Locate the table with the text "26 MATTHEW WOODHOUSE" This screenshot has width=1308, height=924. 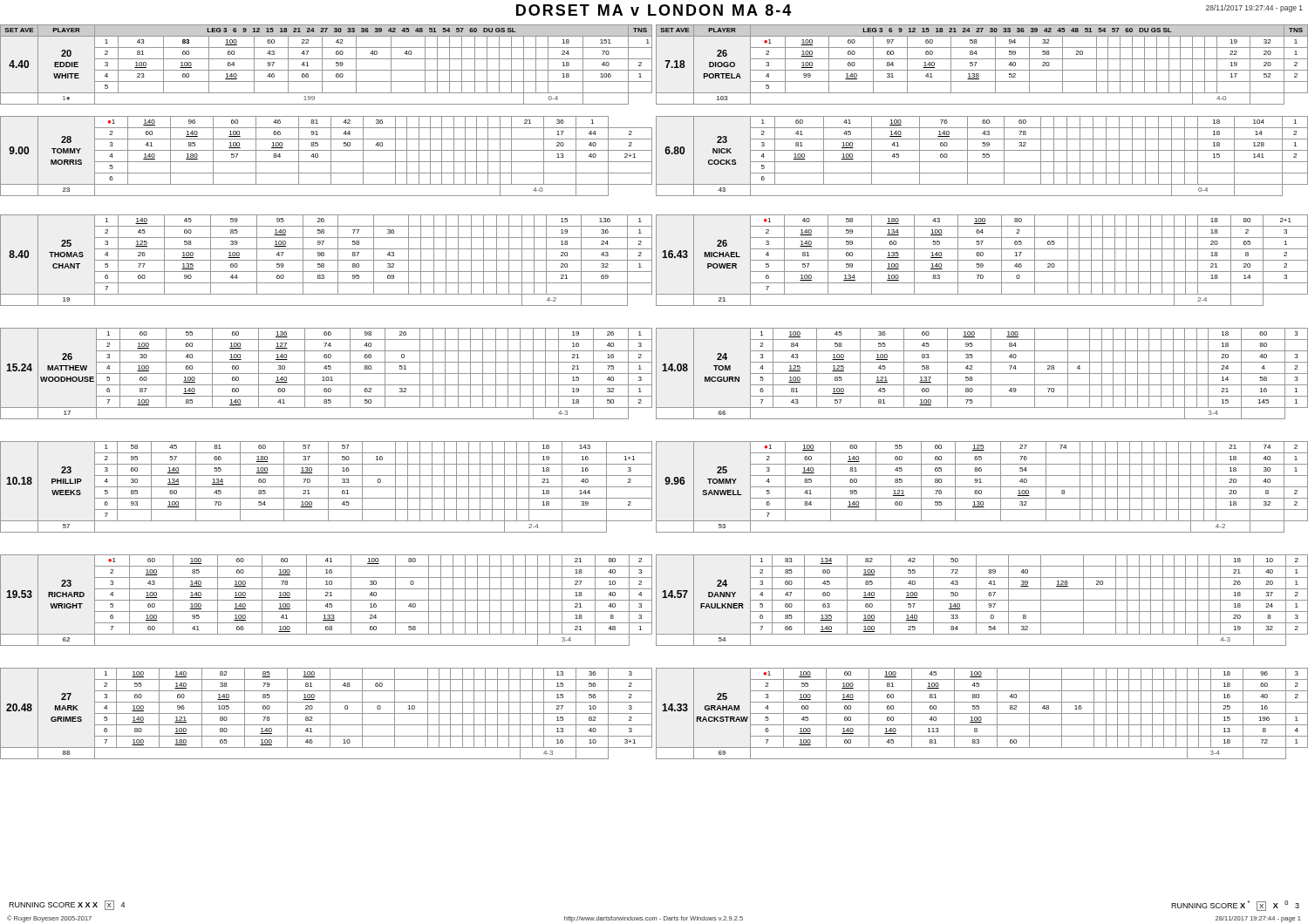click(x=326, y=374)
